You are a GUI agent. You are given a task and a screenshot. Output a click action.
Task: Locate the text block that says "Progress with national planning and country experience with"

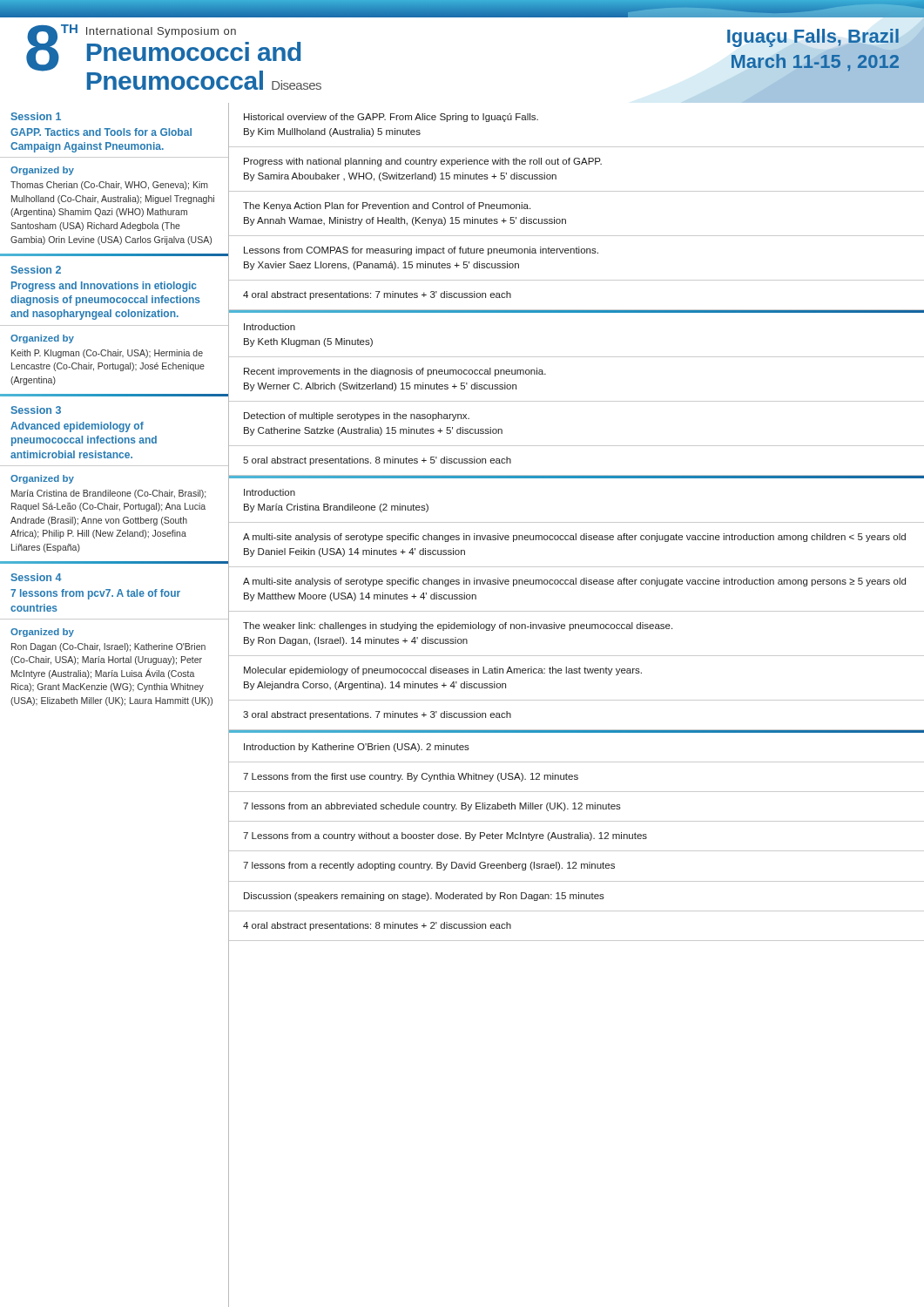(x=423, y=169)
